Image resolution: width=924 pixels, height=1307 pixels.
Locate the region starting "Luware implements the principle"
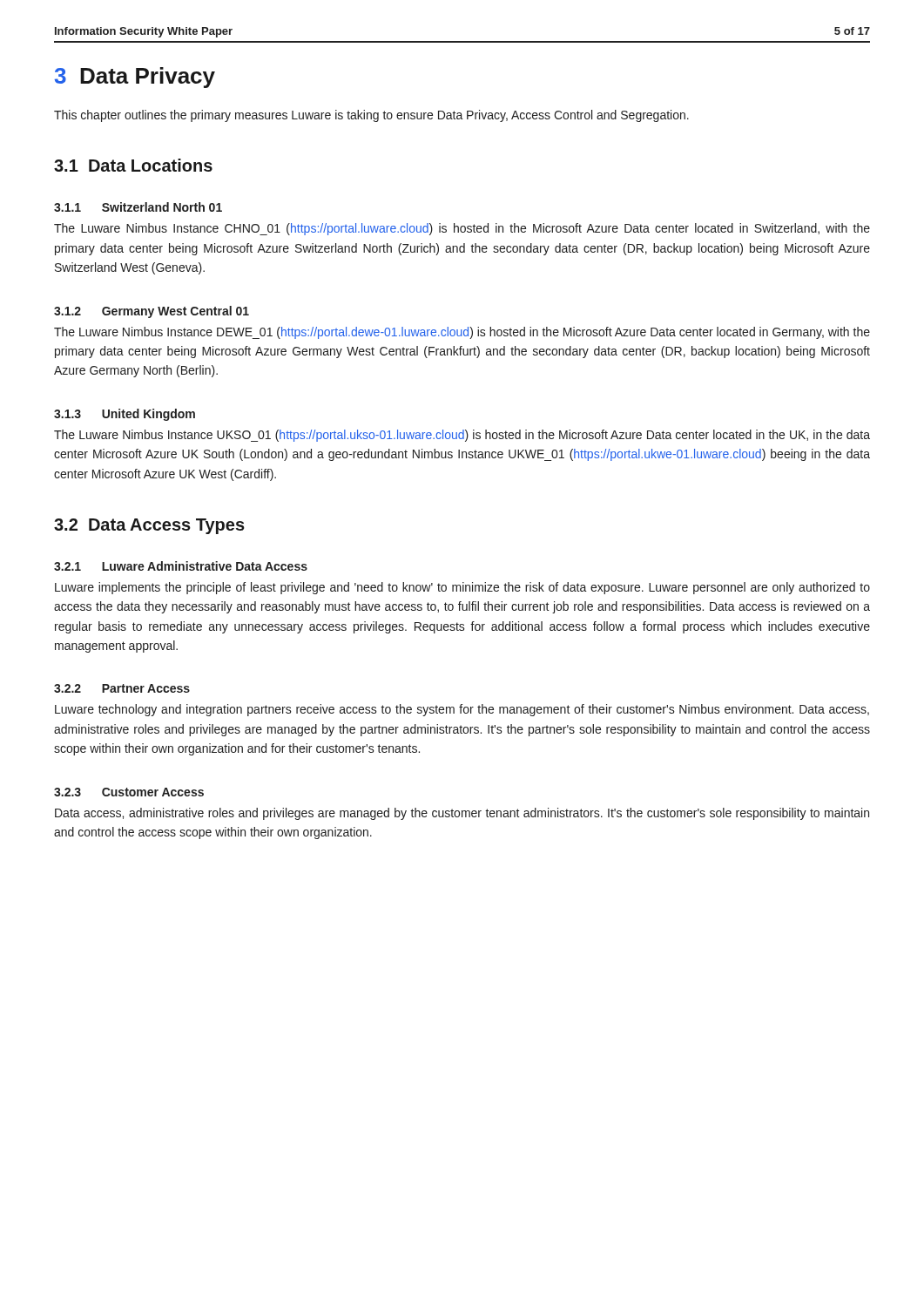pyautogui.click(x=462, y=617)
